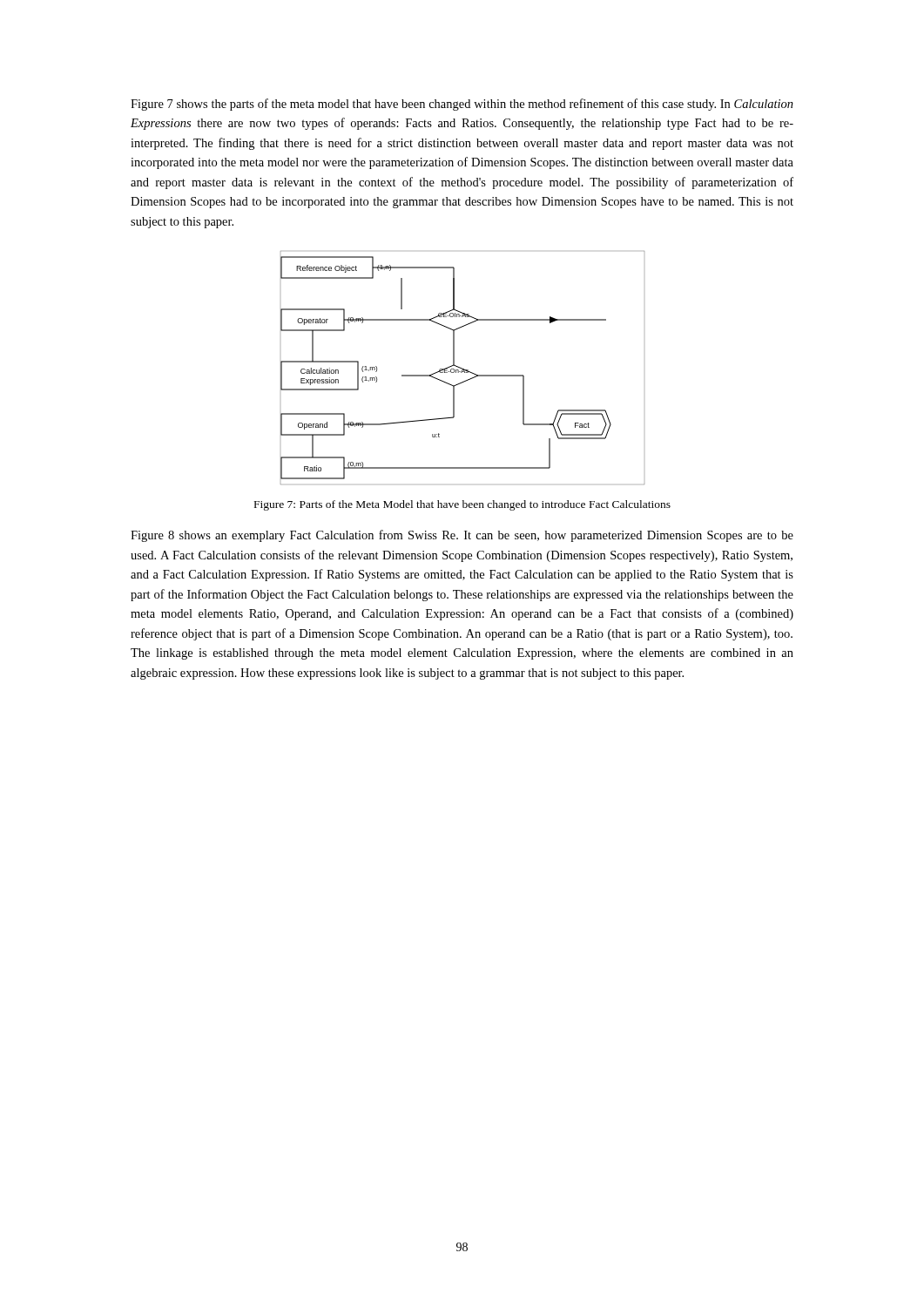Screen dimensions: 1307x924
Task: Locate the block of text that opens with "Figure 8 shows an"
Action: pos(462,604)
